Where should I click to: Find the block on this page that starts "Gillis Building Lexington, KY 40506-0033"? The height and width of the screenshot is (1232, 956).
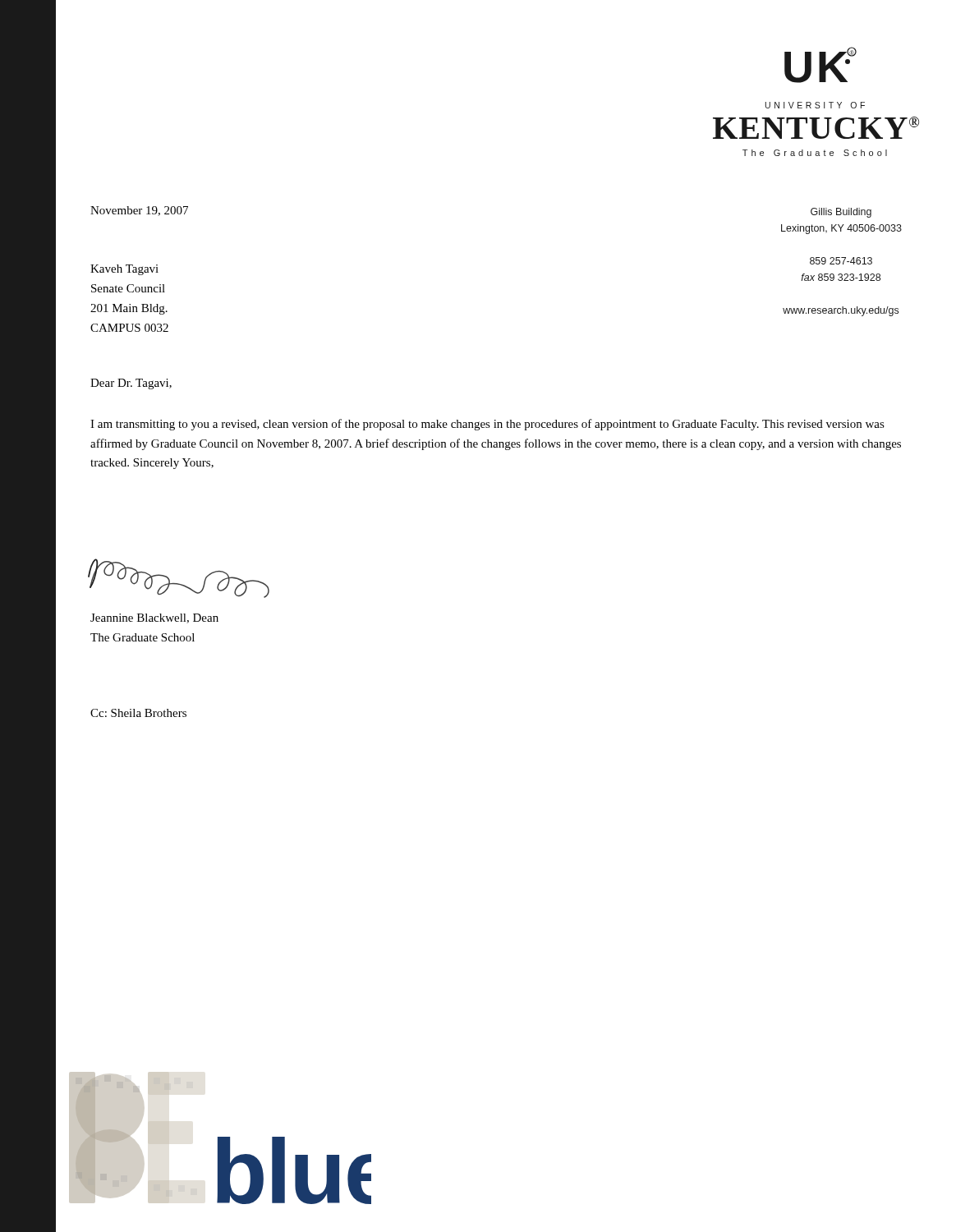click(841, 261)
